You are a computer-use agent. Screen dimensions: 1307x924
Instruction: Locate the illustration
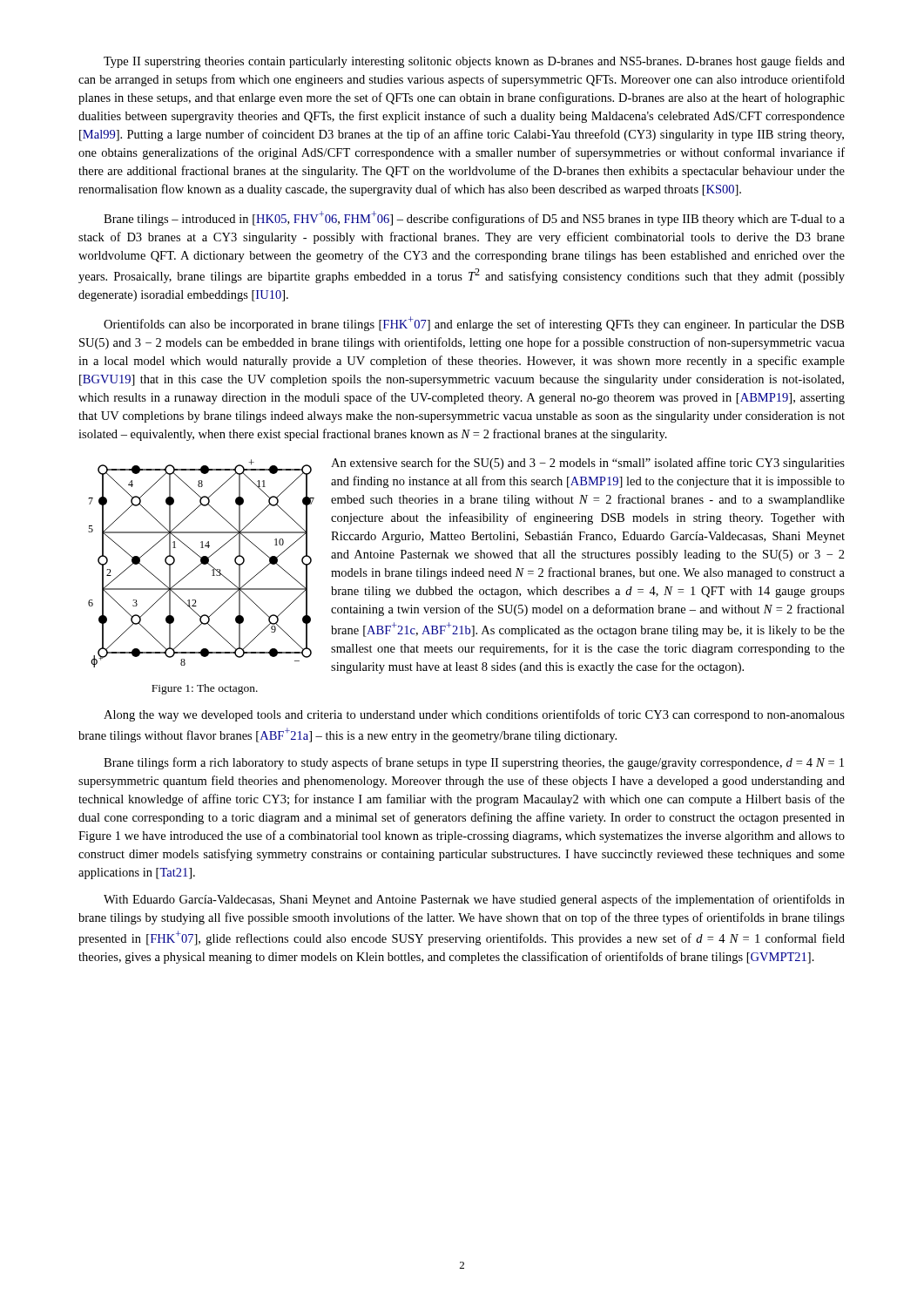pos(205,565)
